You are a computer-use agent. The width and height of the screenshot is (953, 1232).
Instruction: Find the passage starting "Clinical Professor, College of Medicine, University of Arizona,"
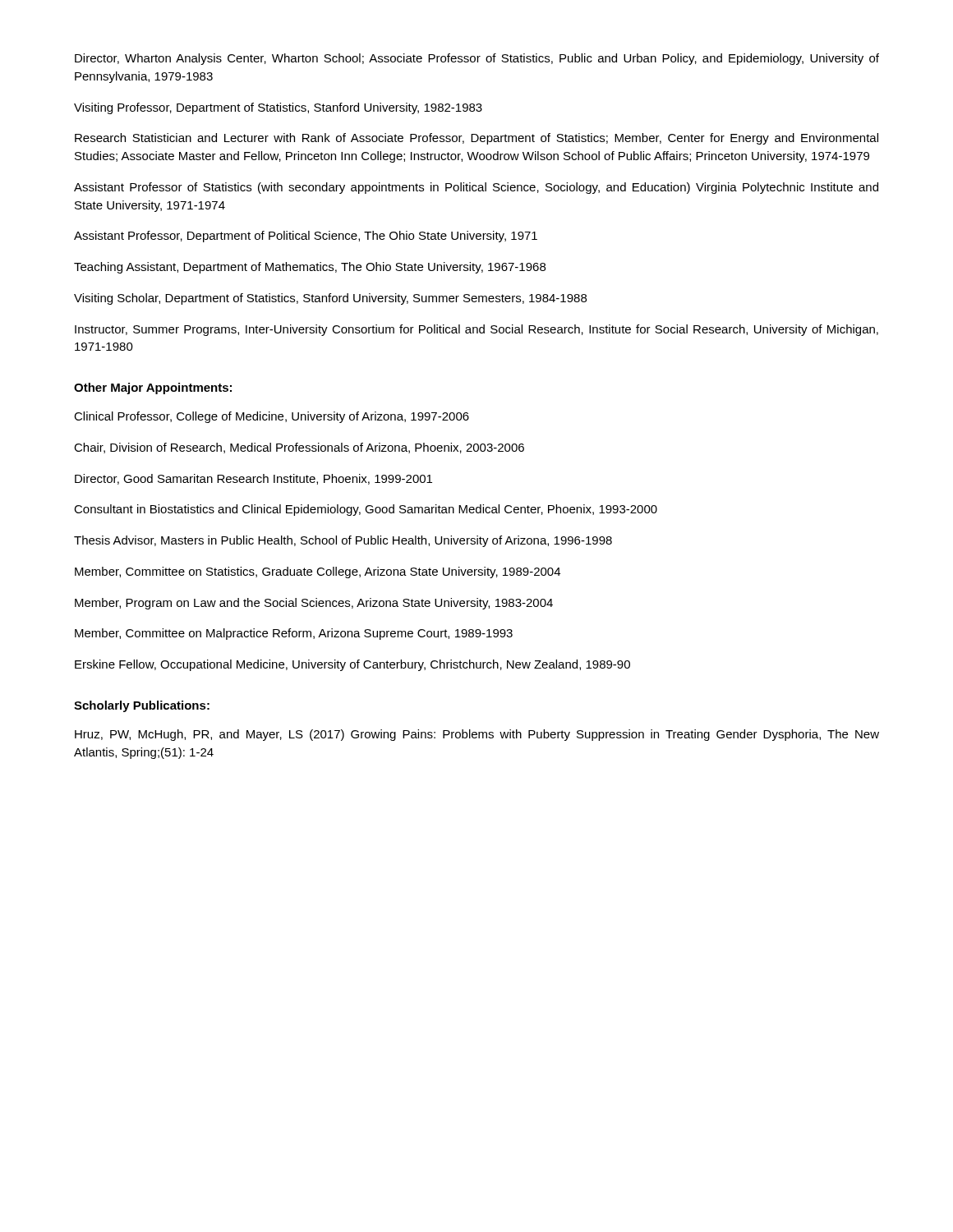(272, 416)
